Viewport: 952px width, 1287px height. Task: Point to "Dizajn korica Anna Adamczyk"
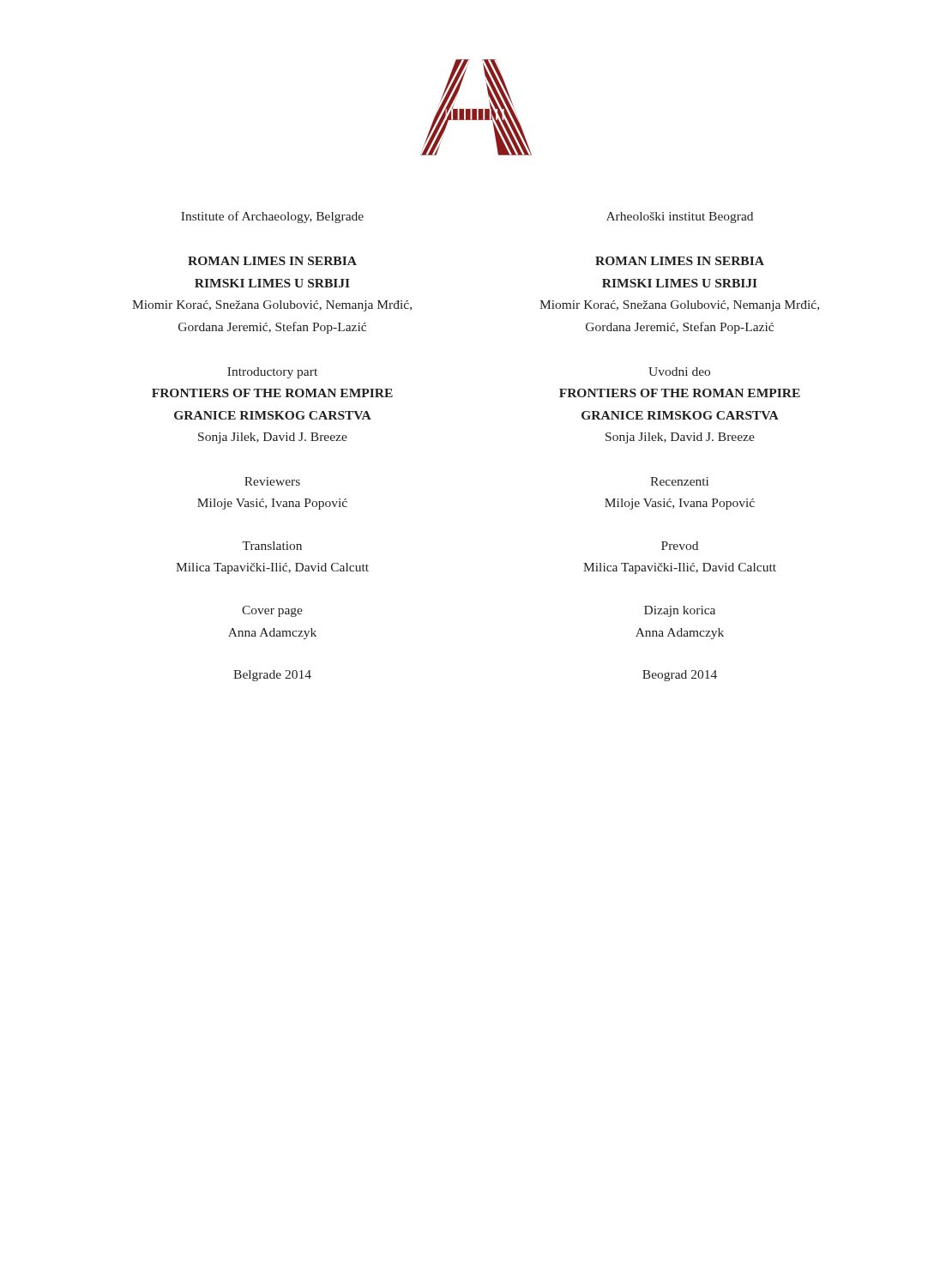(680, 621)
